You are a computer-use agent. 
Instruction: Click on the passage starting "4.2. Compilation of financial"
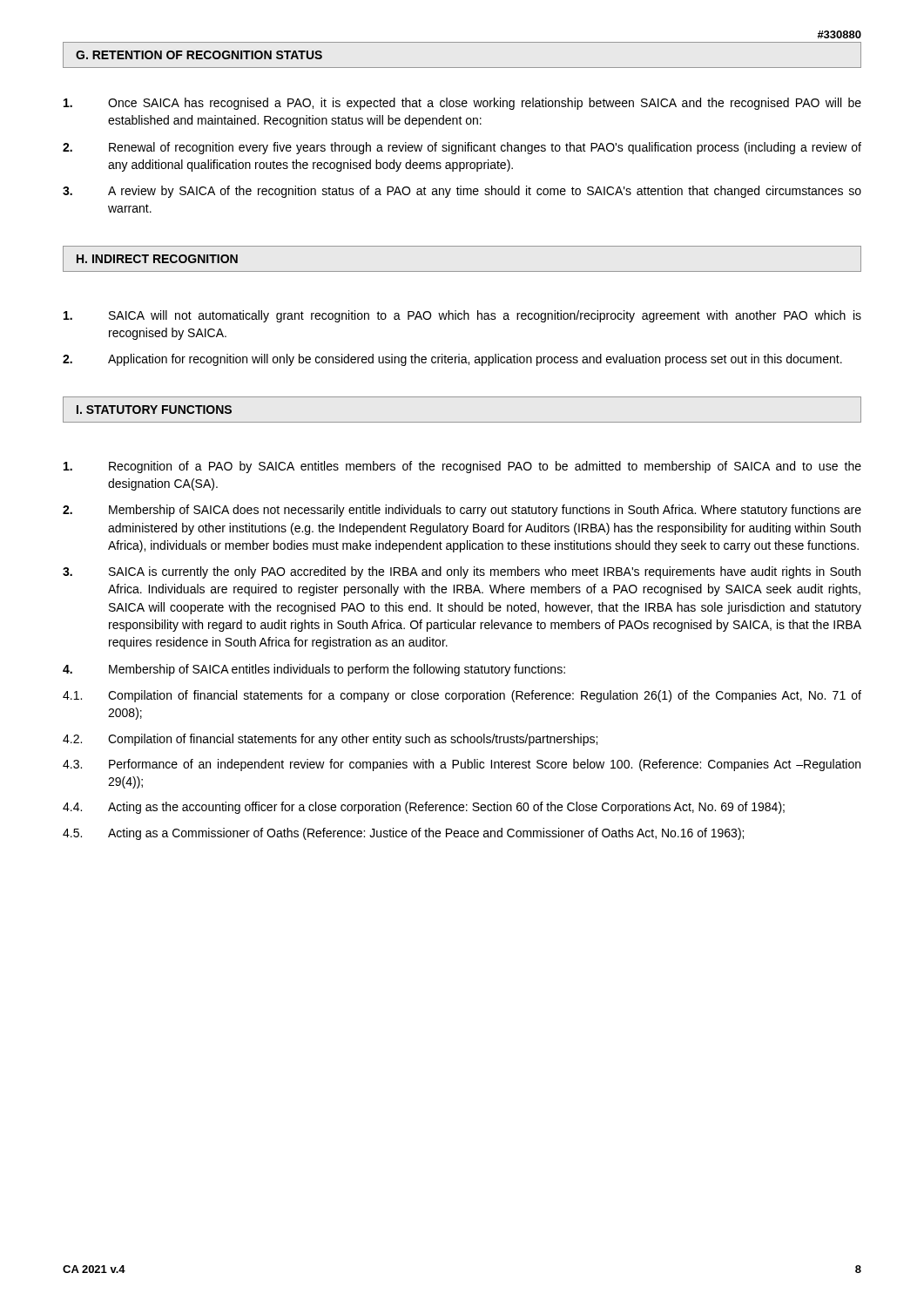[462, 739]
